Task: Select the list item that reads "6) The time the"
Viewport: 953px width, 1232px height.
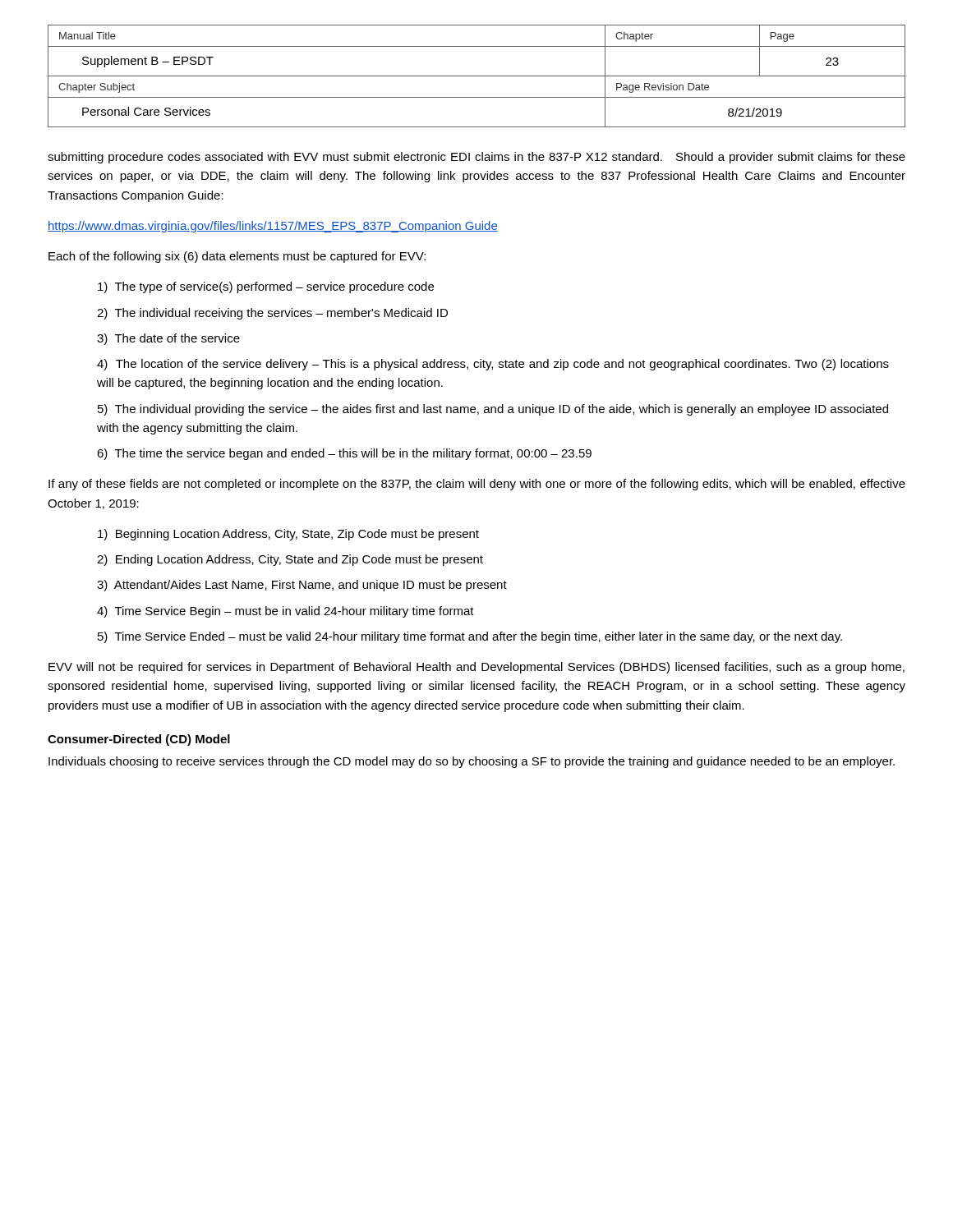Action: [344, 453]
